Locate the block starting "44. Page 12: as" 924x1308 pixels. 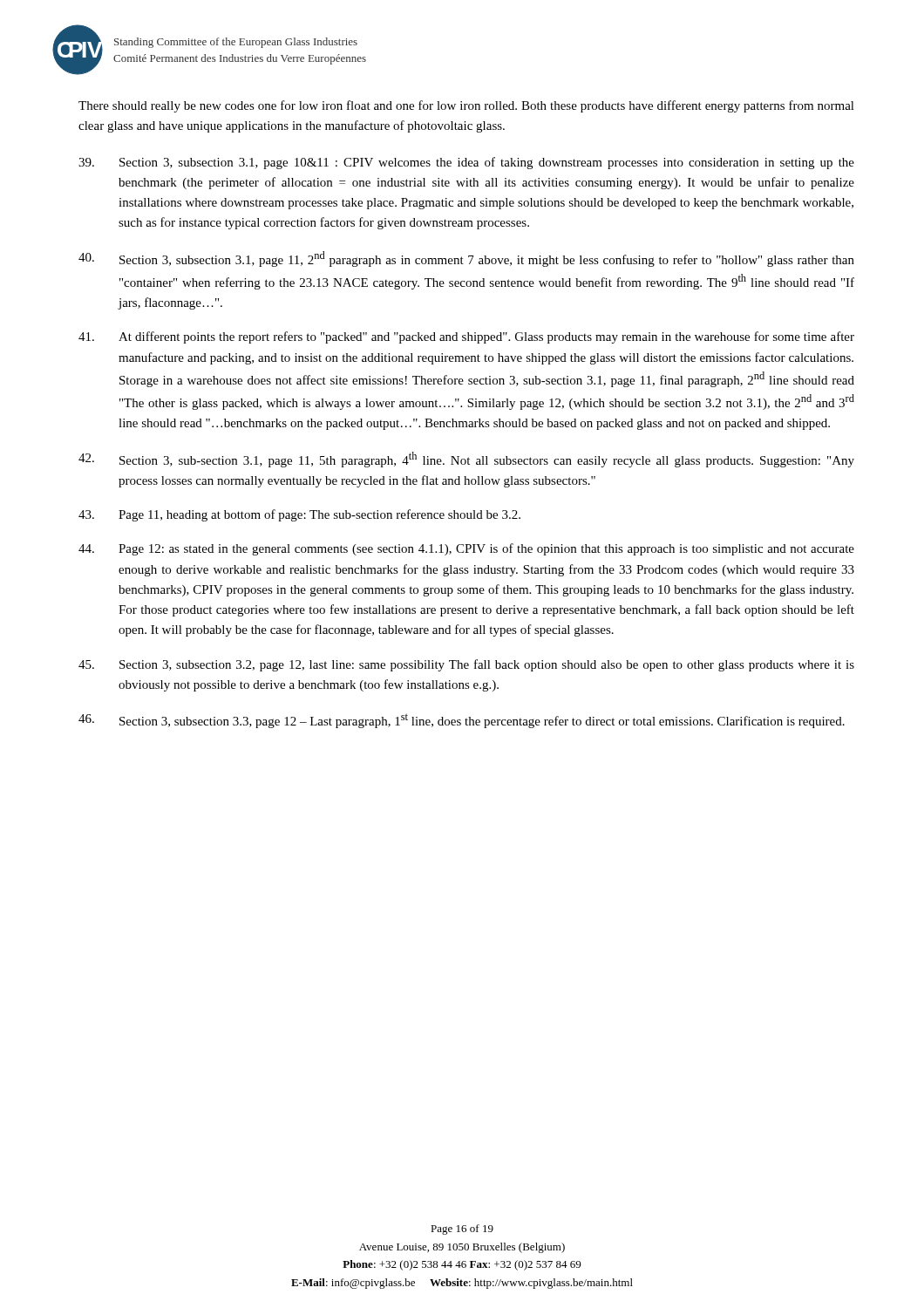(466, 590)
